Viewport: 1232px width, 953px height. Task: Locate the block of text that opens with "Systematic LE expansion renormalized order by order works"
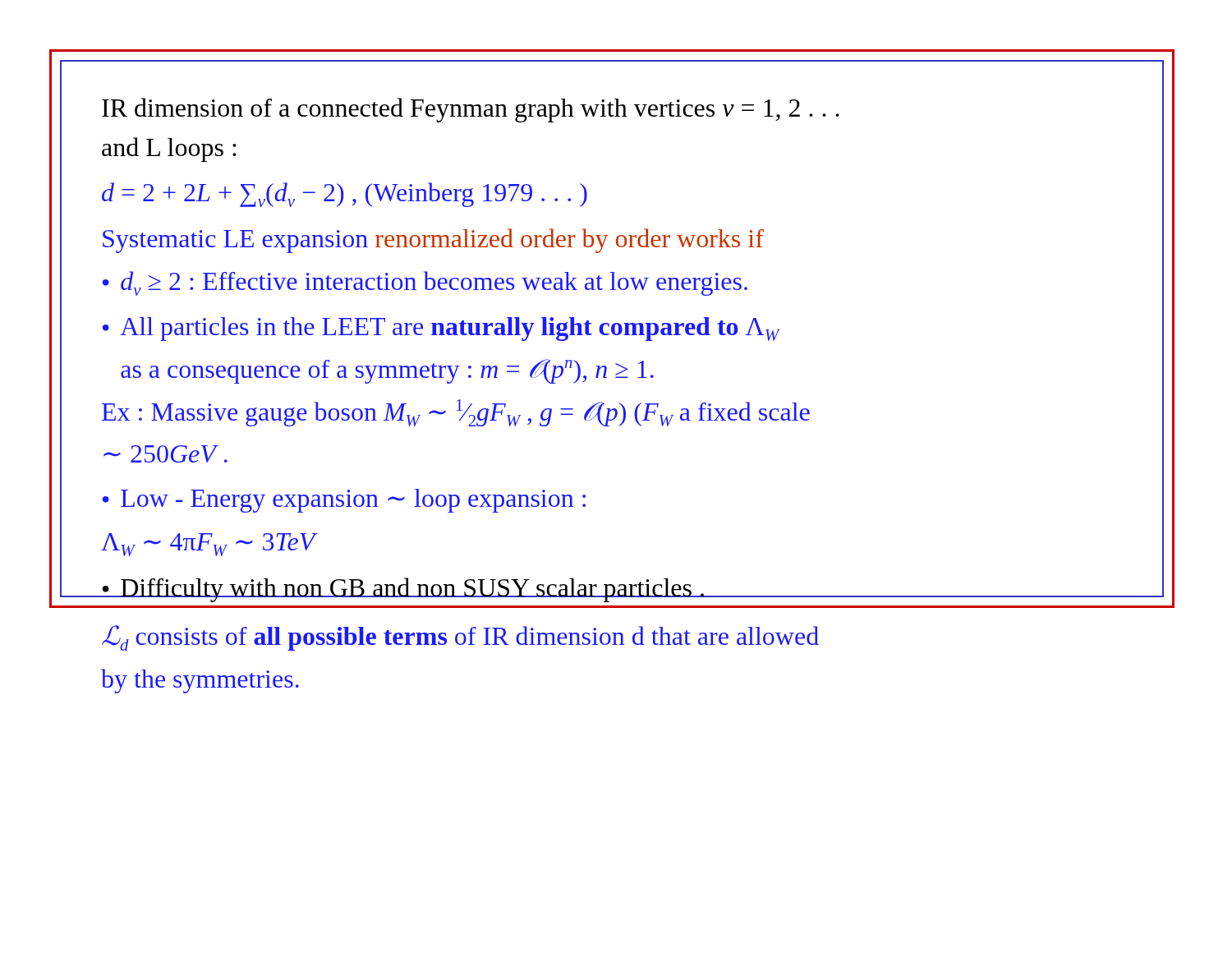click(432, 238)
